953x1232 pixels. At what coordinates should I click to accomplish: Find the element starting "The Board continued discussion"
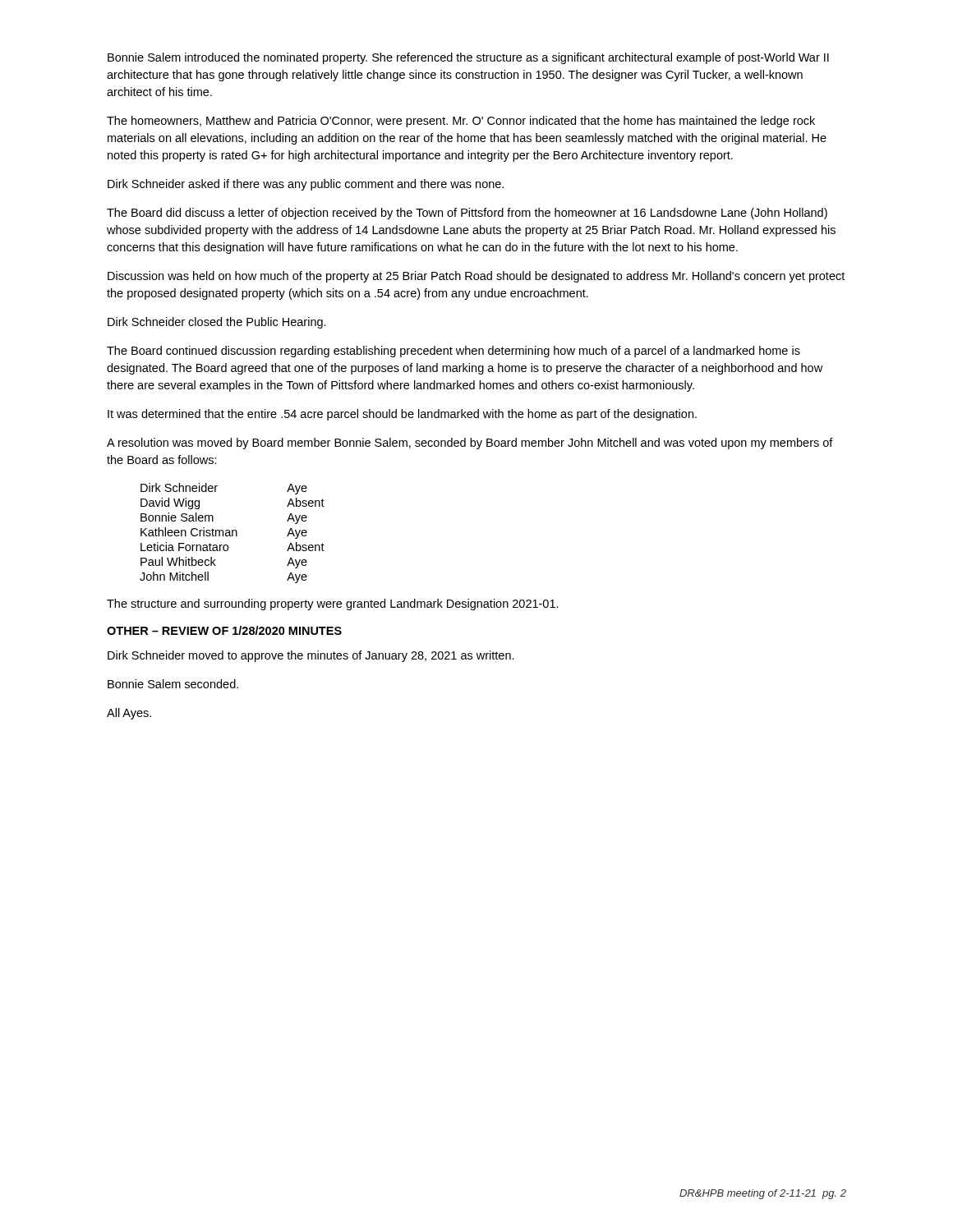pyautogui.click(x=465, y=368)
